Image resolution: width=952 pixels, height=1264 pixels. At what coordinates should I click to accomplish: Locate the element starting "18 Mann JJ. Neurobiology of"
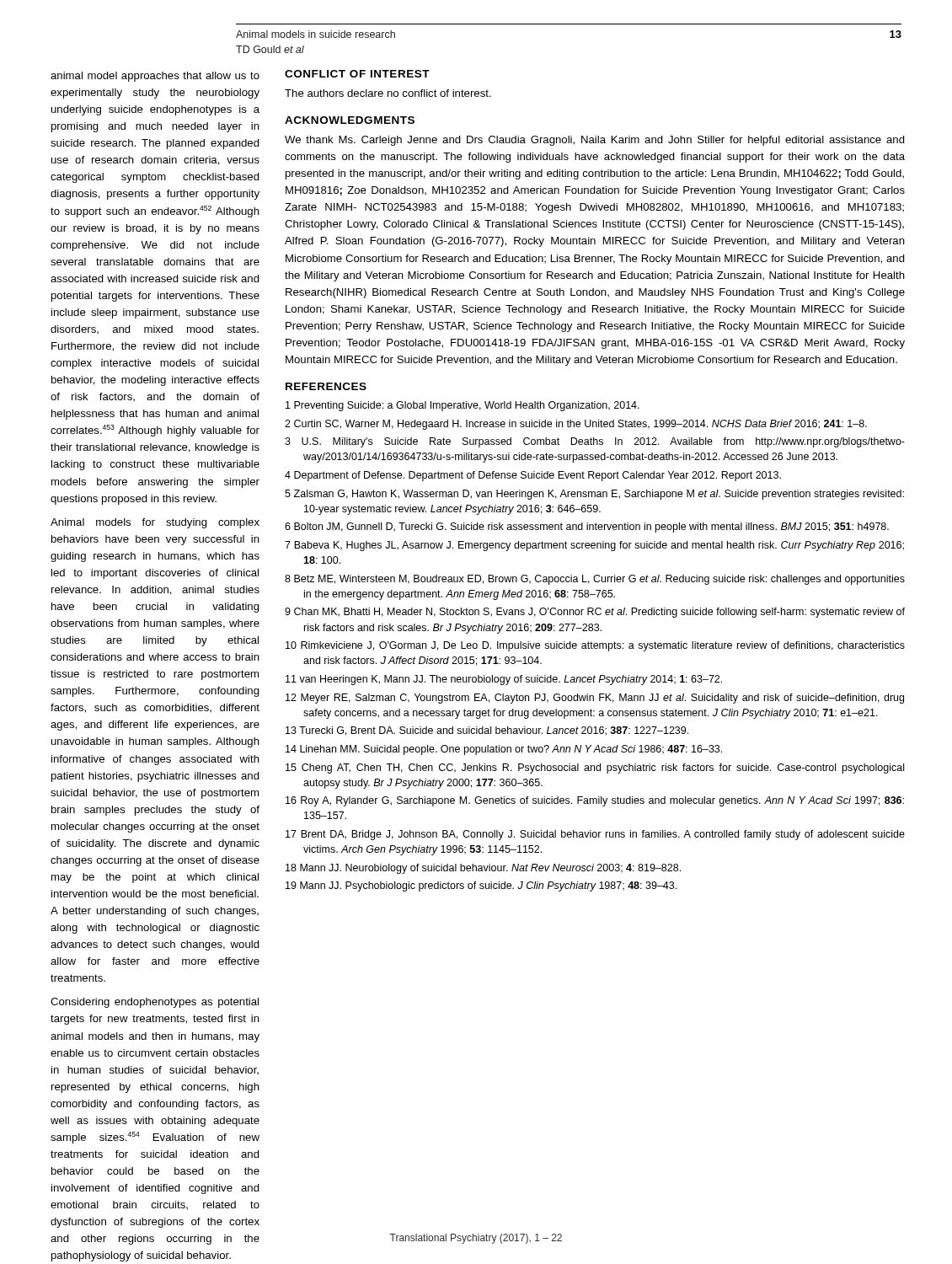click(x=483, y=868)
